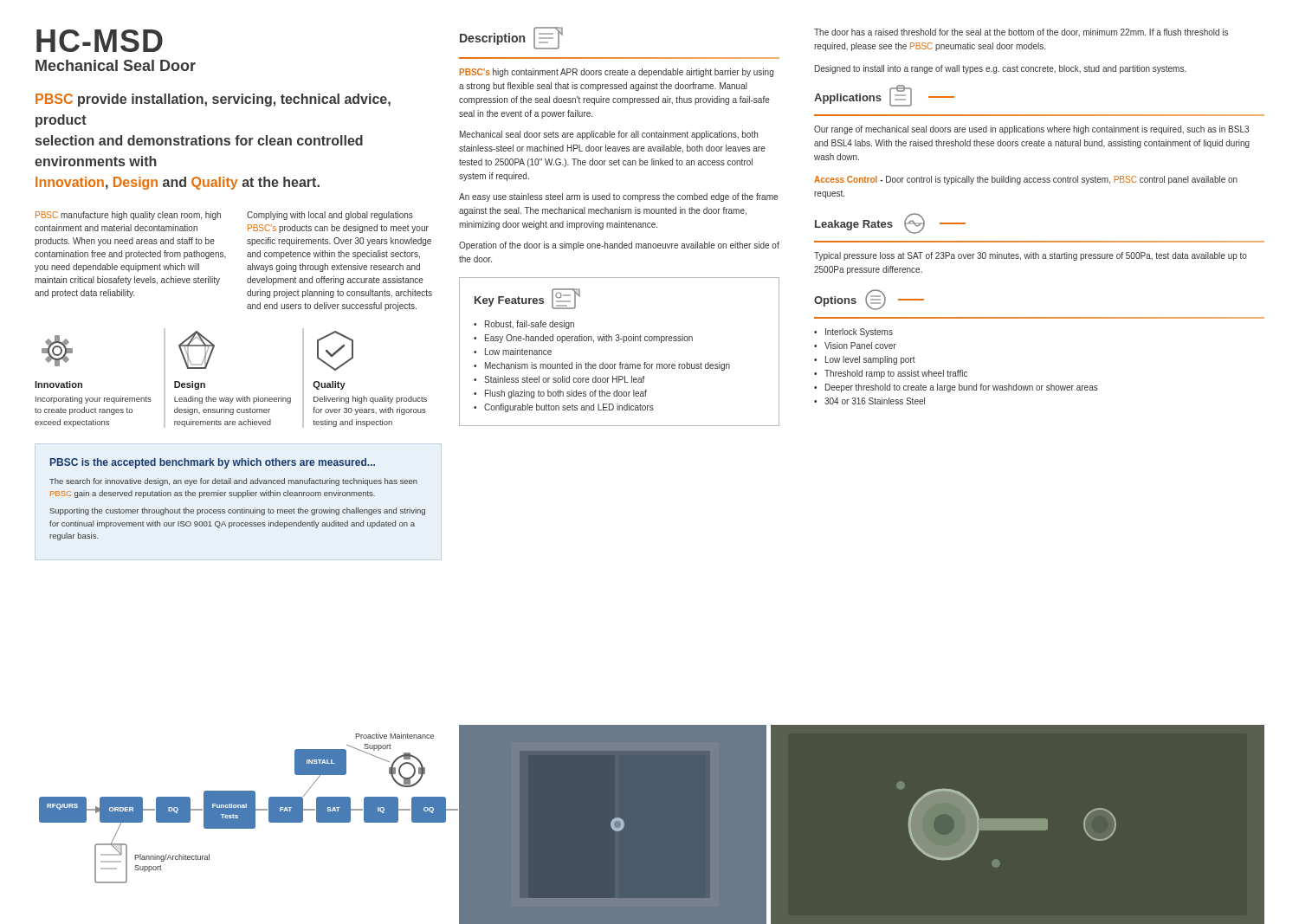Select a table

tap(619, 352)
